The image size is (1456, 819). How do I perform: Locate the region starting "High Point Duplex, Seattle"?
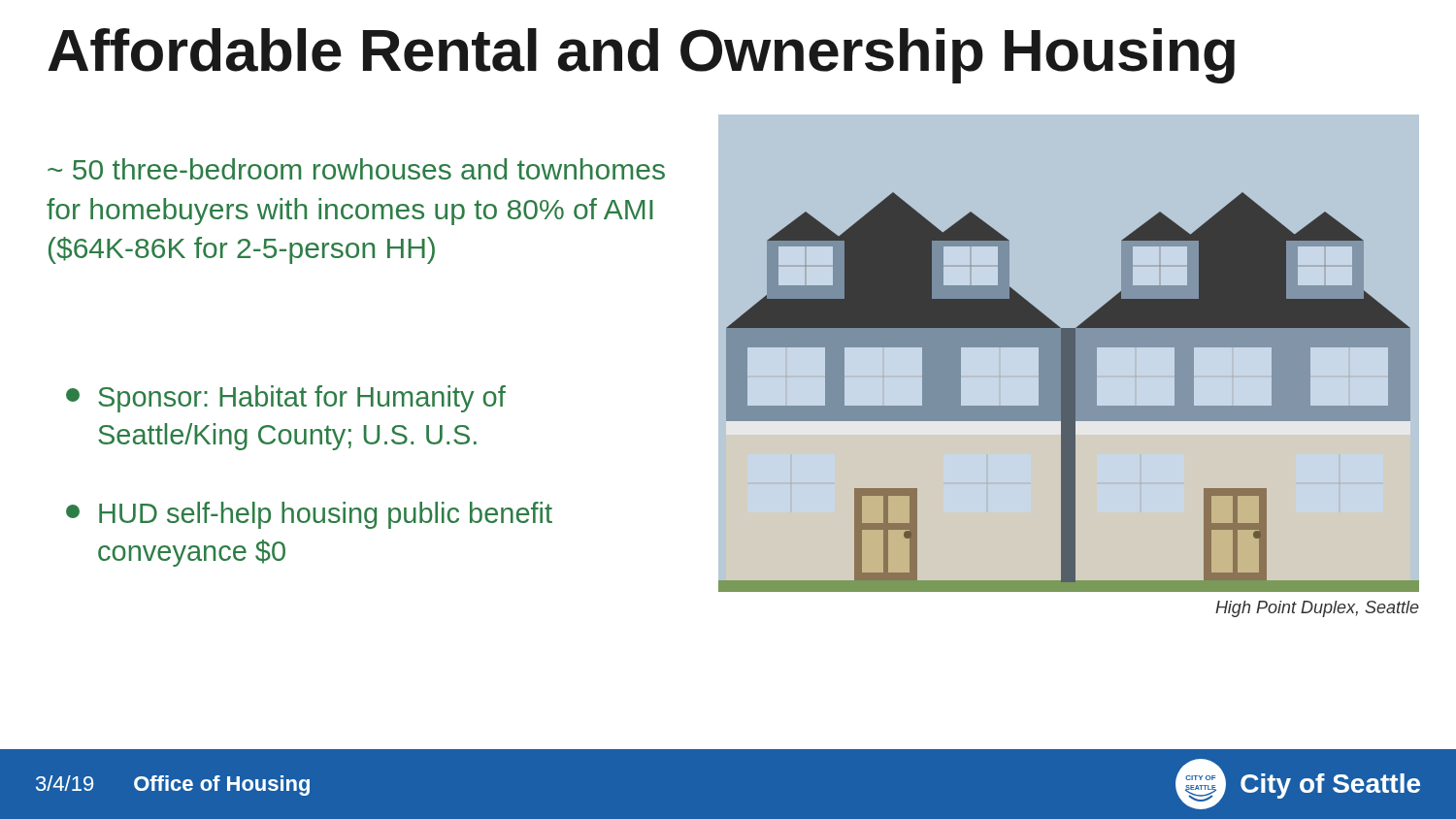click(1317, 607)
